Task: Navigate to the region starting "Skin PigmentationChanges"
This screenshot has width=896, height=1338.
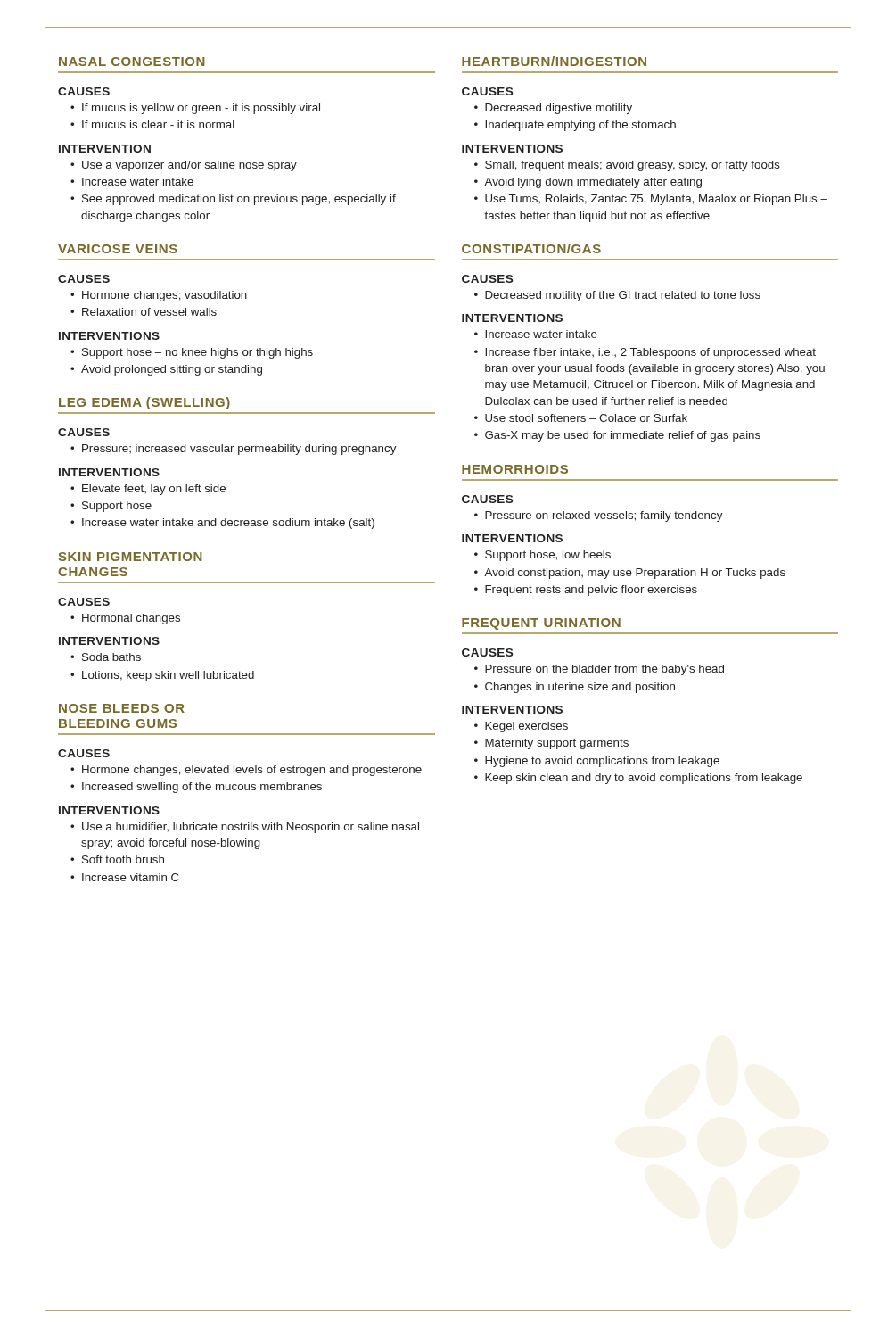Action: [x=131, y=564]
